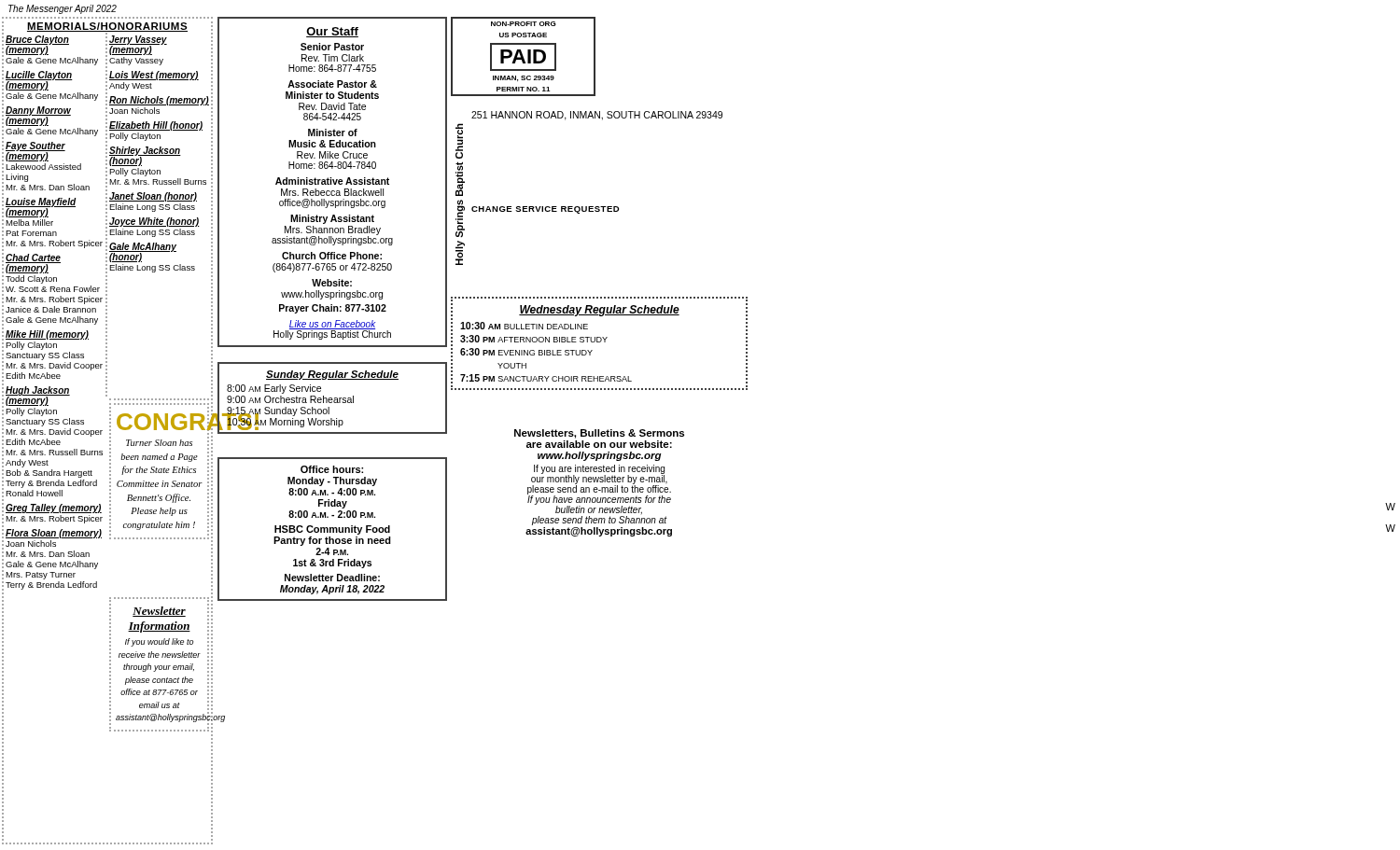
Task: Find the text starting "Chad Cartee (memory) Todd ClaytonW. Scott & Rena"
Action: (55, 289)
